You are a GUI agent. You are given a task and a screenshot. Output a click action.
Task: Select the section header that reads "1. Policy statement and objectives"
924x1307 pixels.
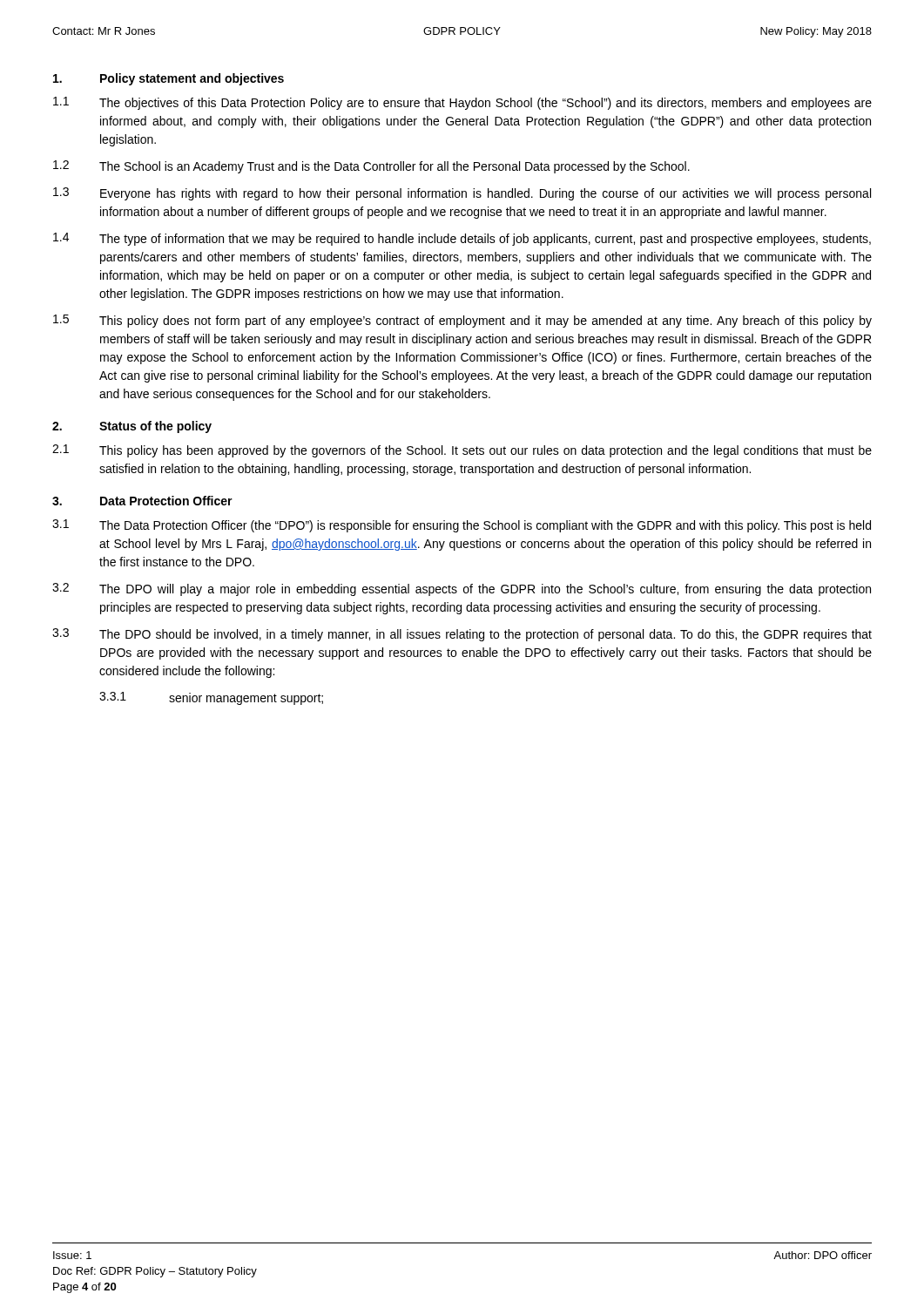click(168, 78)
